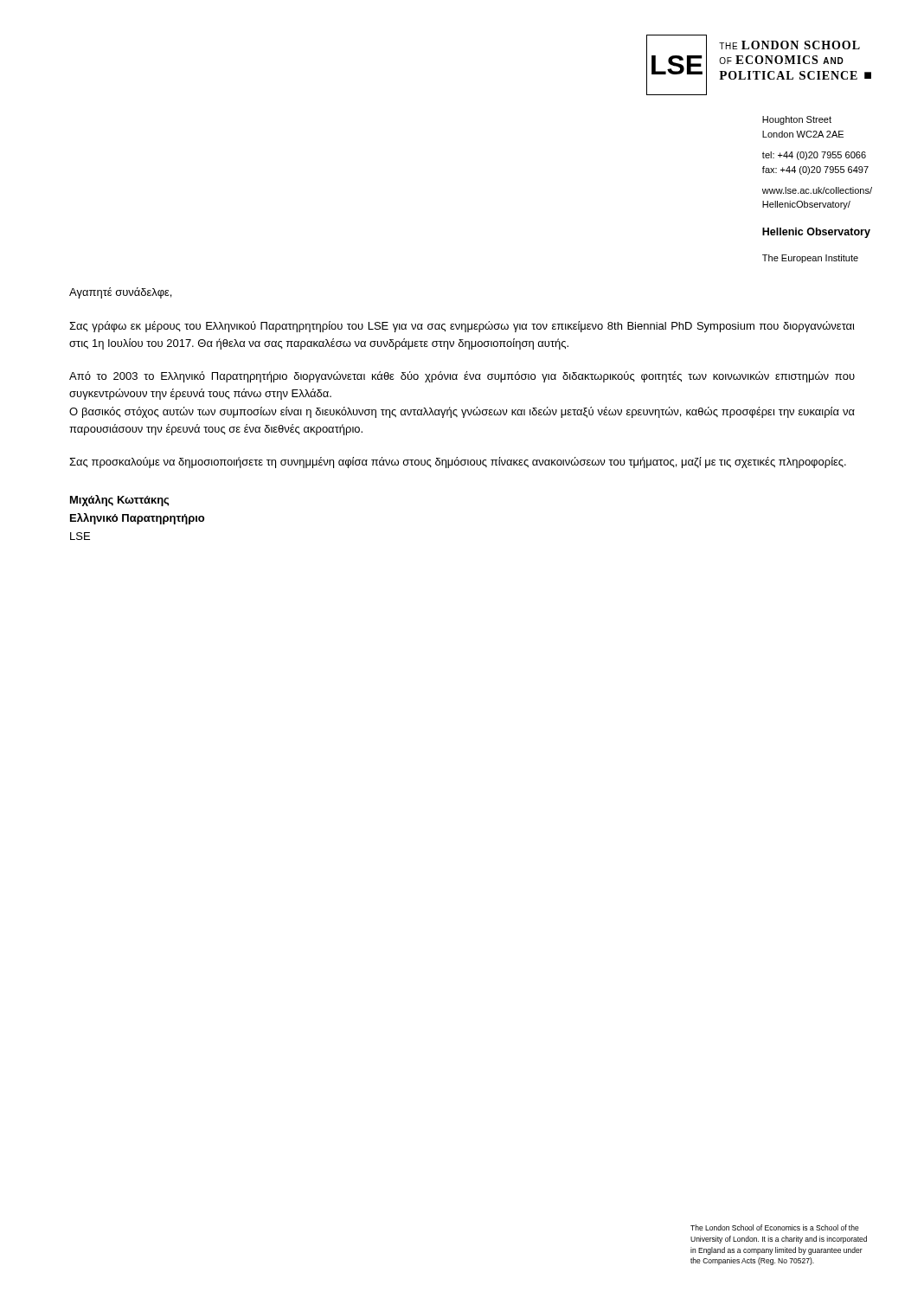Viewport: 924px width, 1298px height.
Task: Click on the text block with the text "Από το 2003 το"
Action: [x=462, y=402]
